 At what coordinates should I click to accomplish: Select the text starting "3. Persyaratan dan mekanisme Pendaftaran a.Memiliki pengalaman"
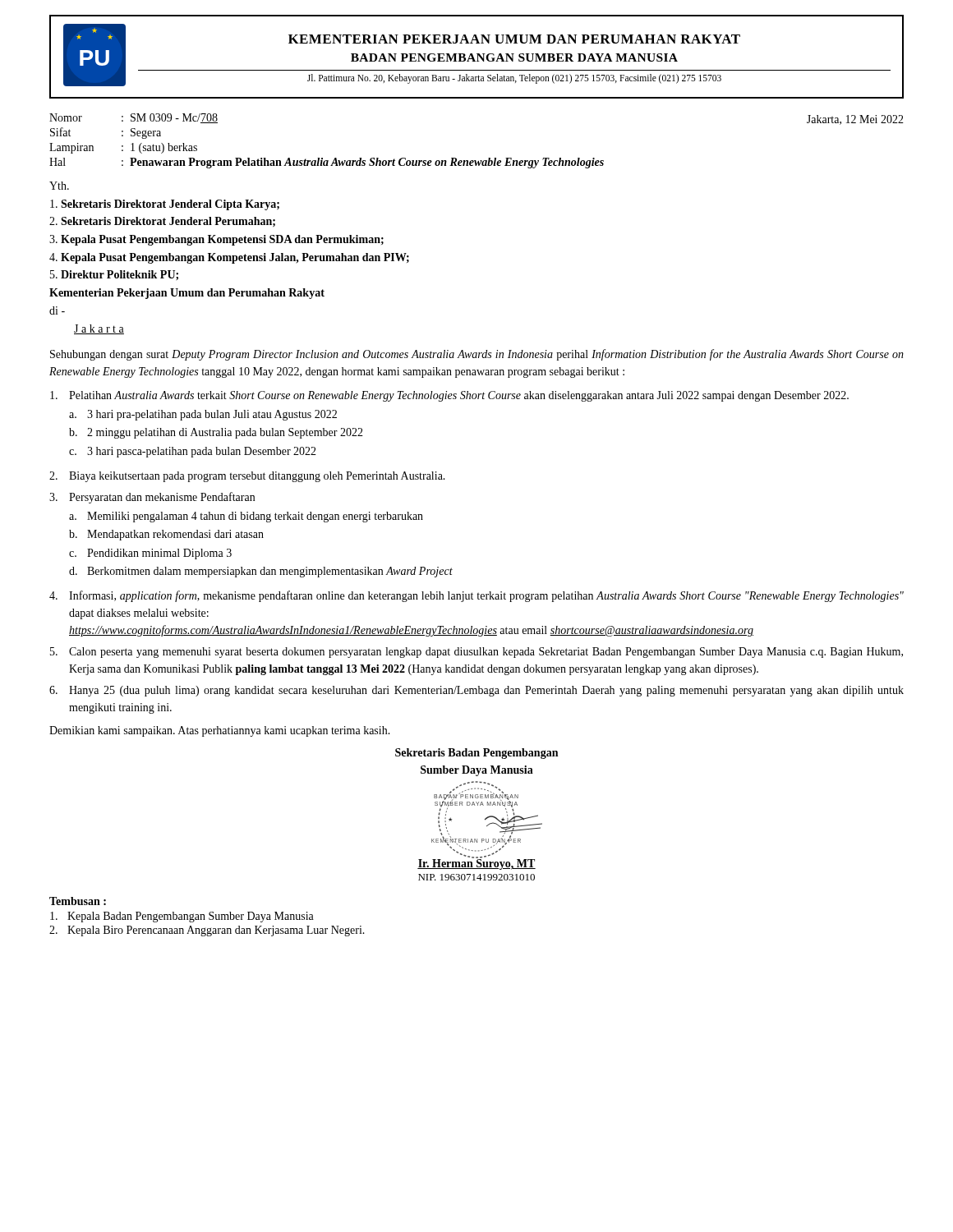(152, 498)
